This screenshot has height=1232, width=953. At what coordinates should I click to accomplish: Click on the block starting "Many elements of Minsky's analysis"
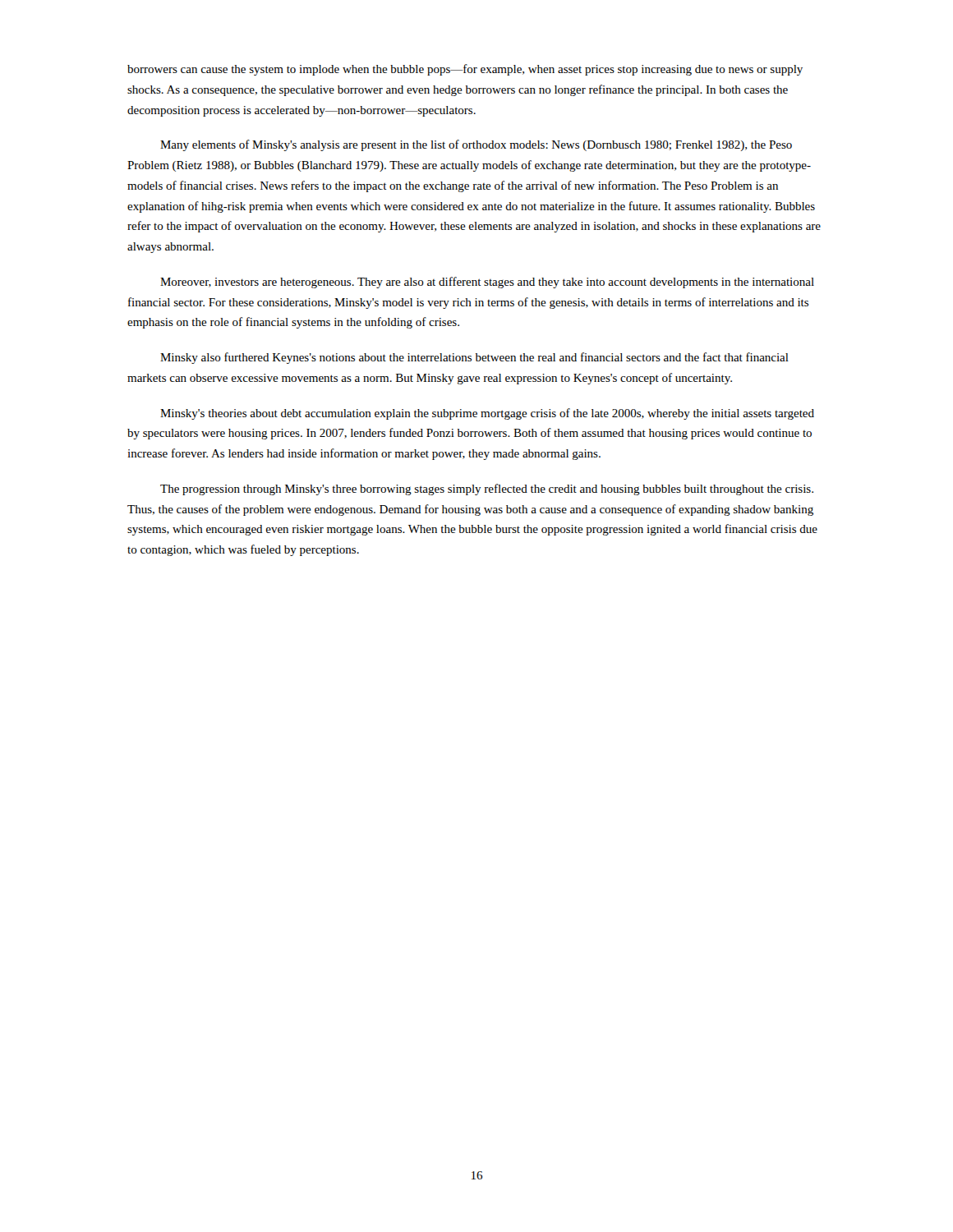[476, 196]
